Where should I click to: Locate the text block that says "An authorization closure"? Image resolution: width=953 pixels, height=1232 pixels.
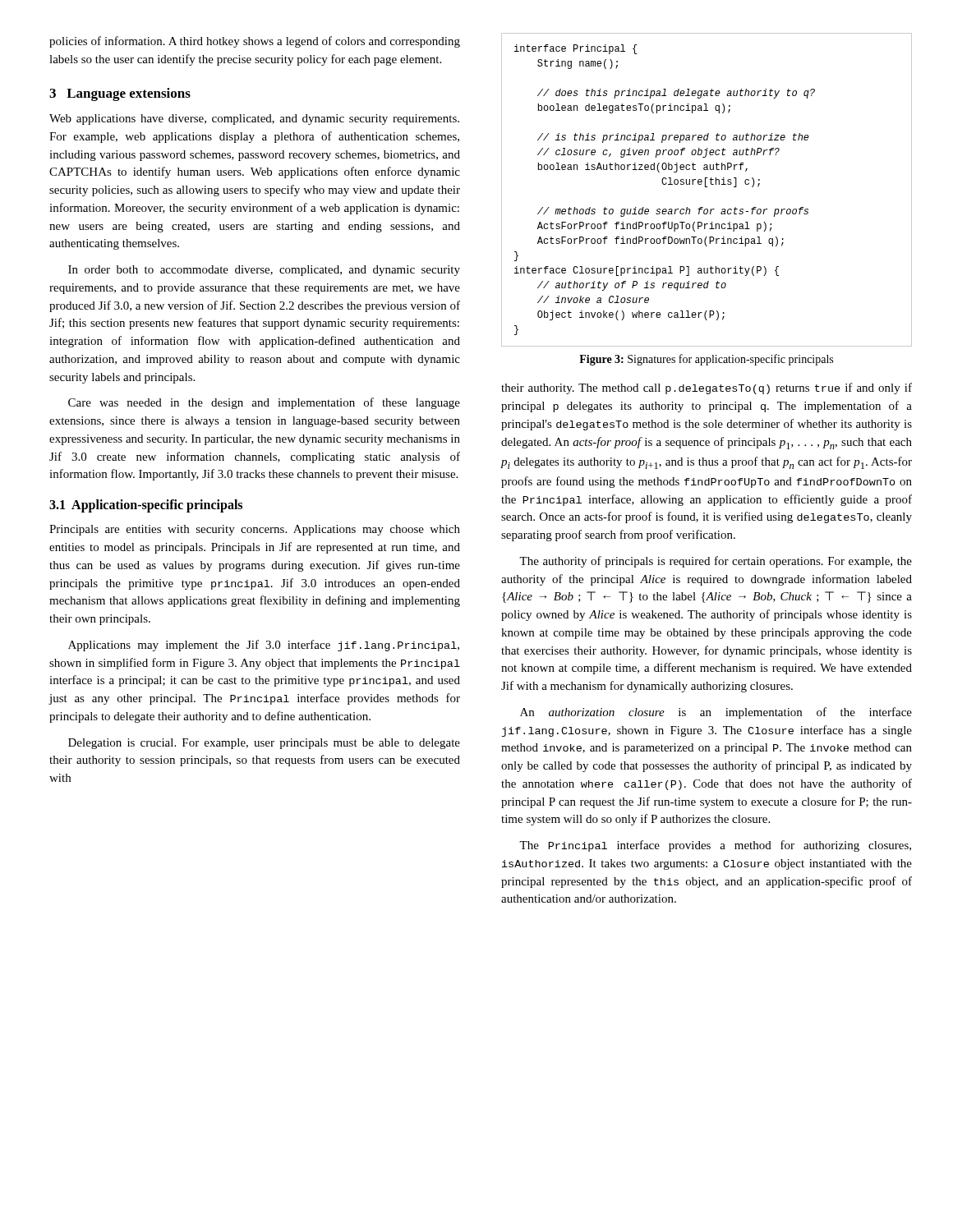pyautogui.click(x=707, y=766)
